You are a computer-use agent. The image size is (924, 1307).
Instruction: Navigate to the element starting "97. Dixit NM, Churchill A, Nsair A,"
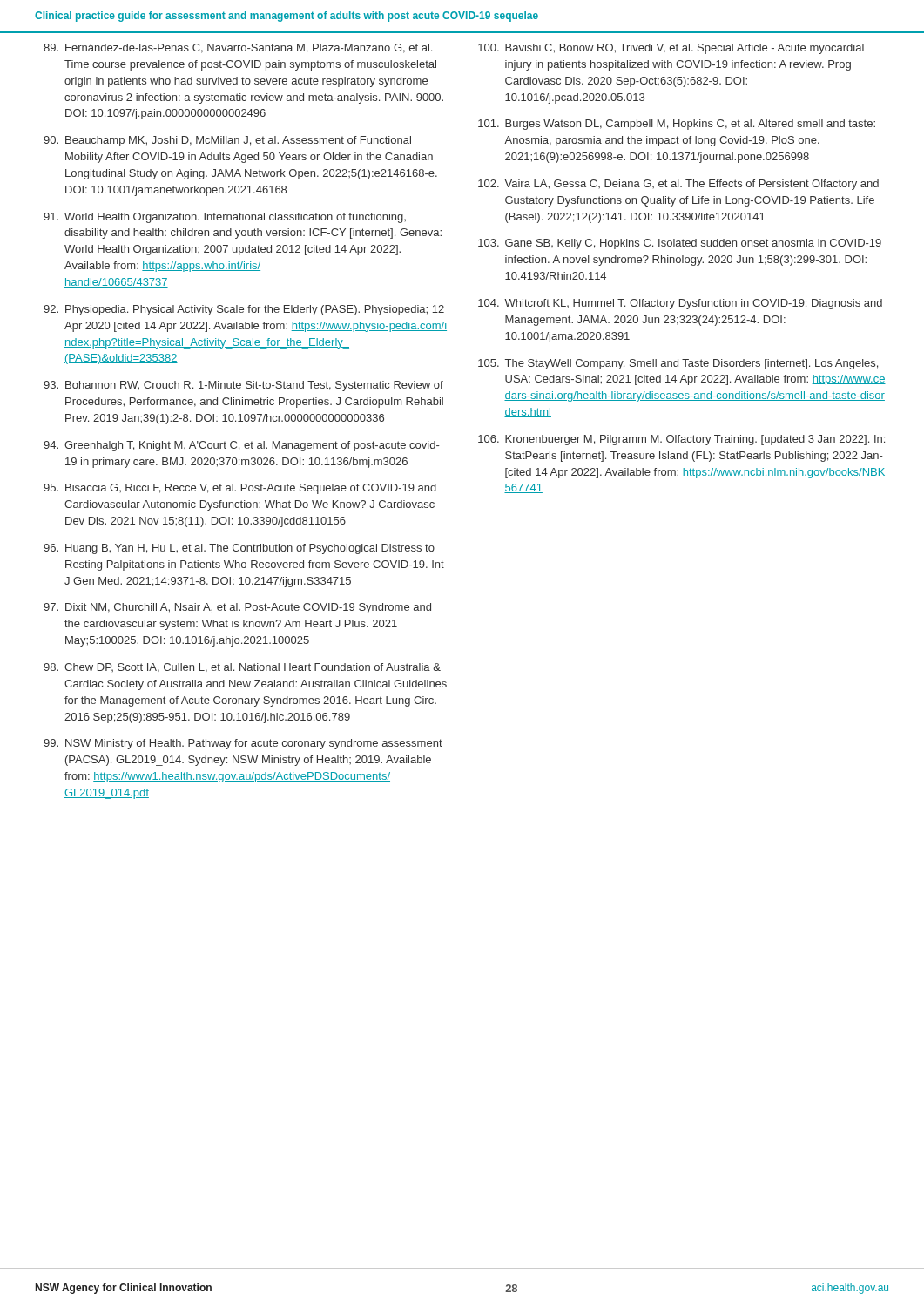coord(242,625)
